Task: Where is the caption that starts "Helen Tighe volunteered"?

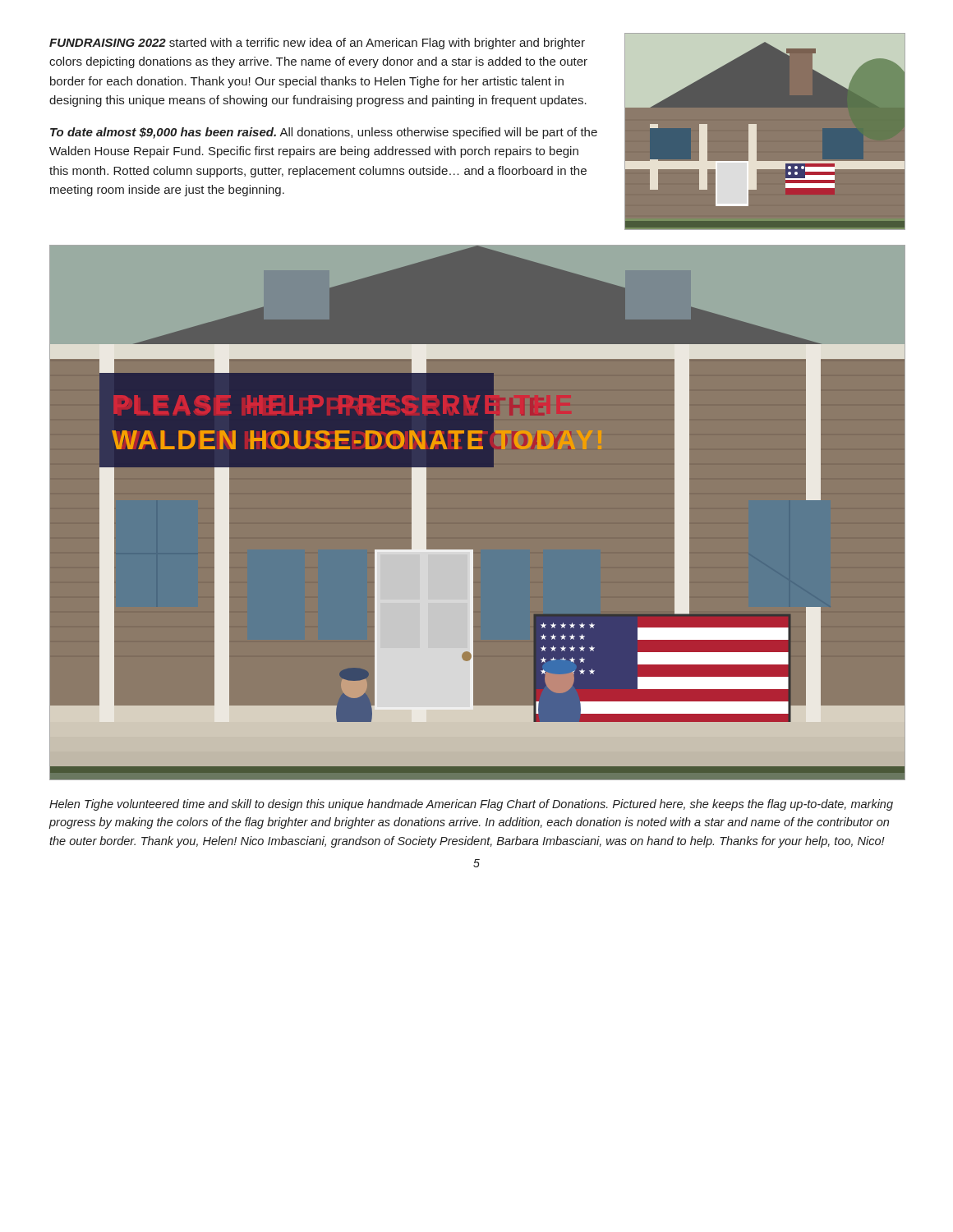Action: 471,823
